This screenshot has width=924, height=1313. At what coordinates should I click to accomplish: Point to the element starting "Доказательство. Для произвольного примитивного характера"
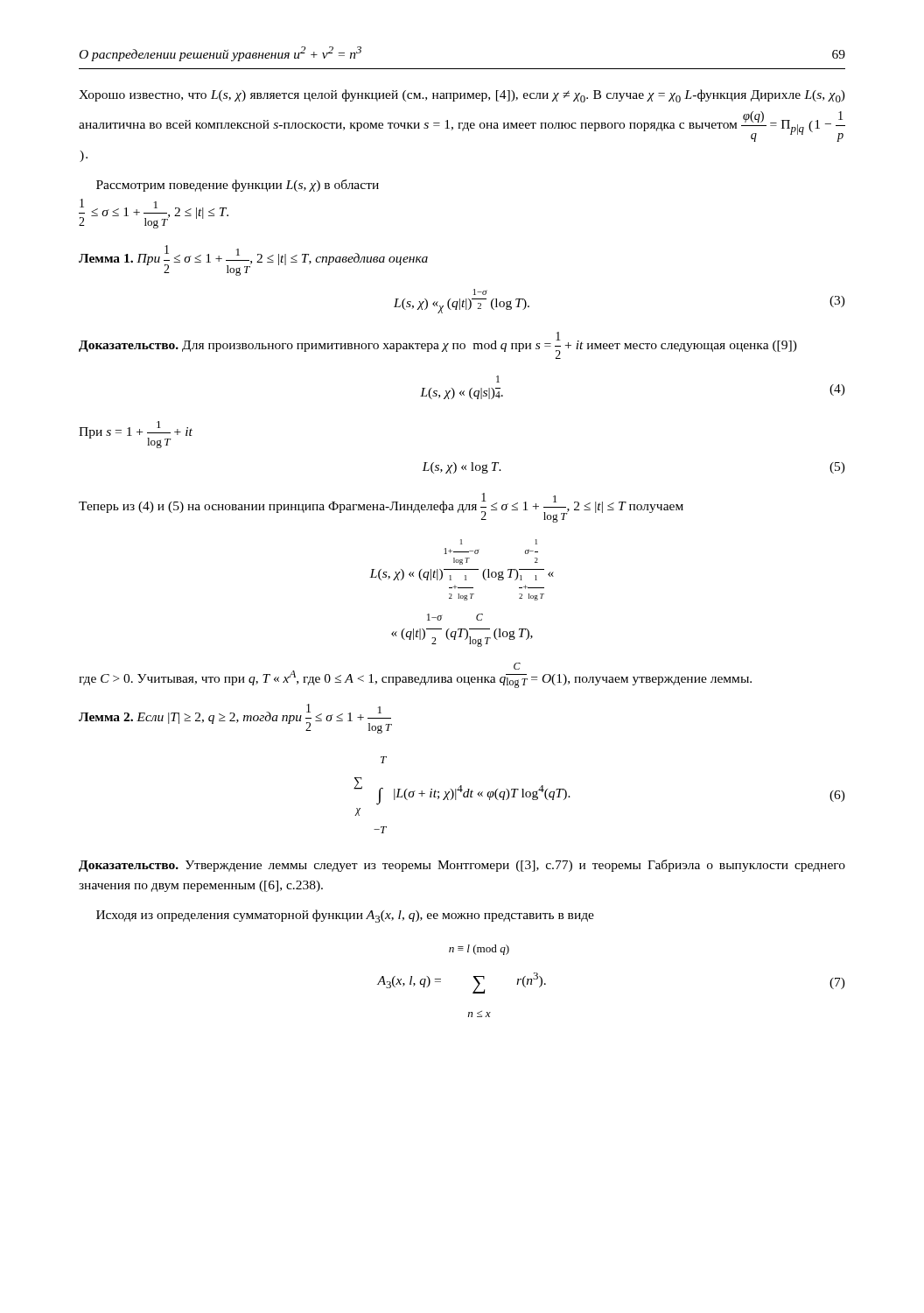pyautogui.click(x=438, y=346)
